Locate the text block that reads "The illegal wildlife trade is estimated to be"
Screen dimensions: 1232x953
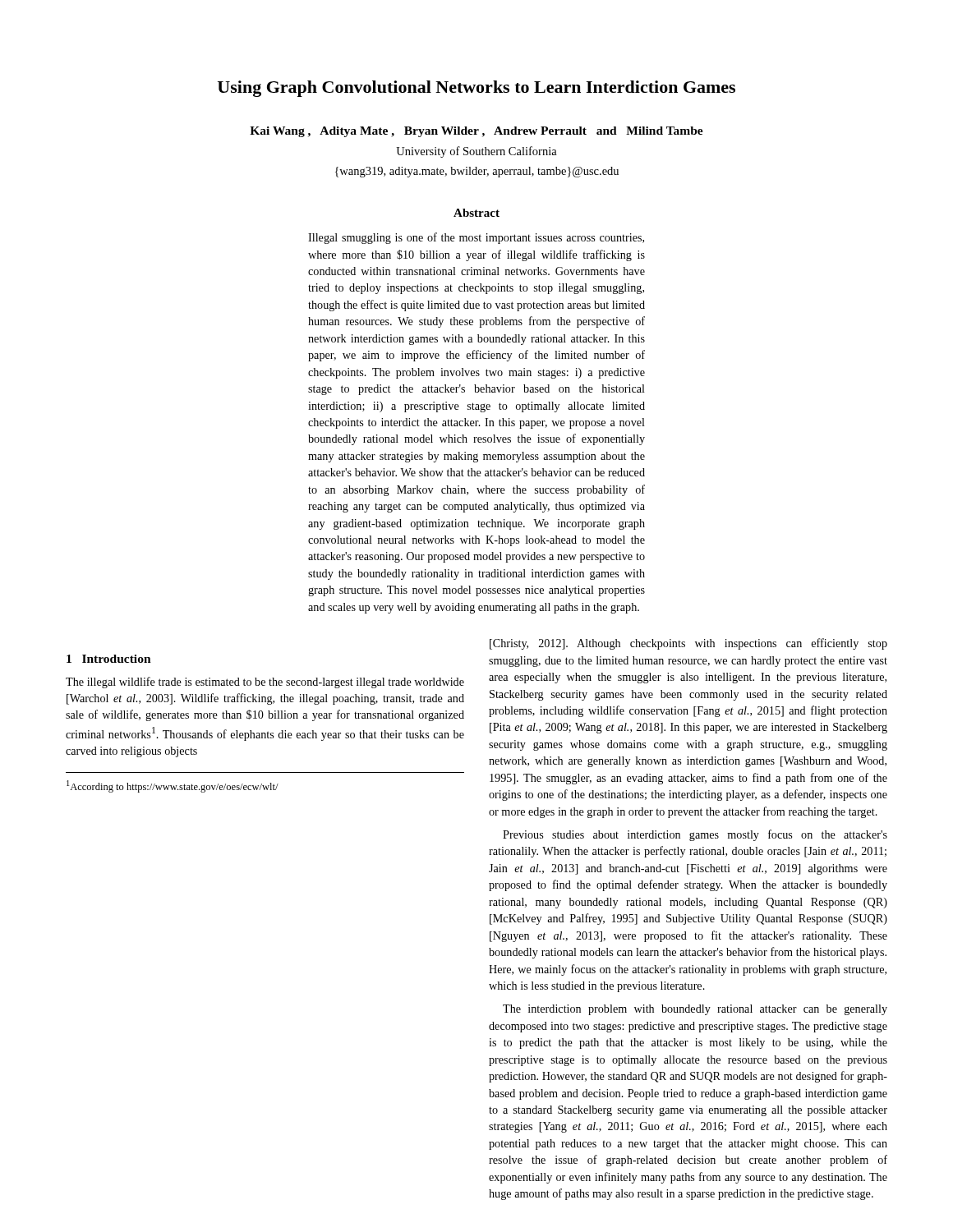(x=265, y=716)
